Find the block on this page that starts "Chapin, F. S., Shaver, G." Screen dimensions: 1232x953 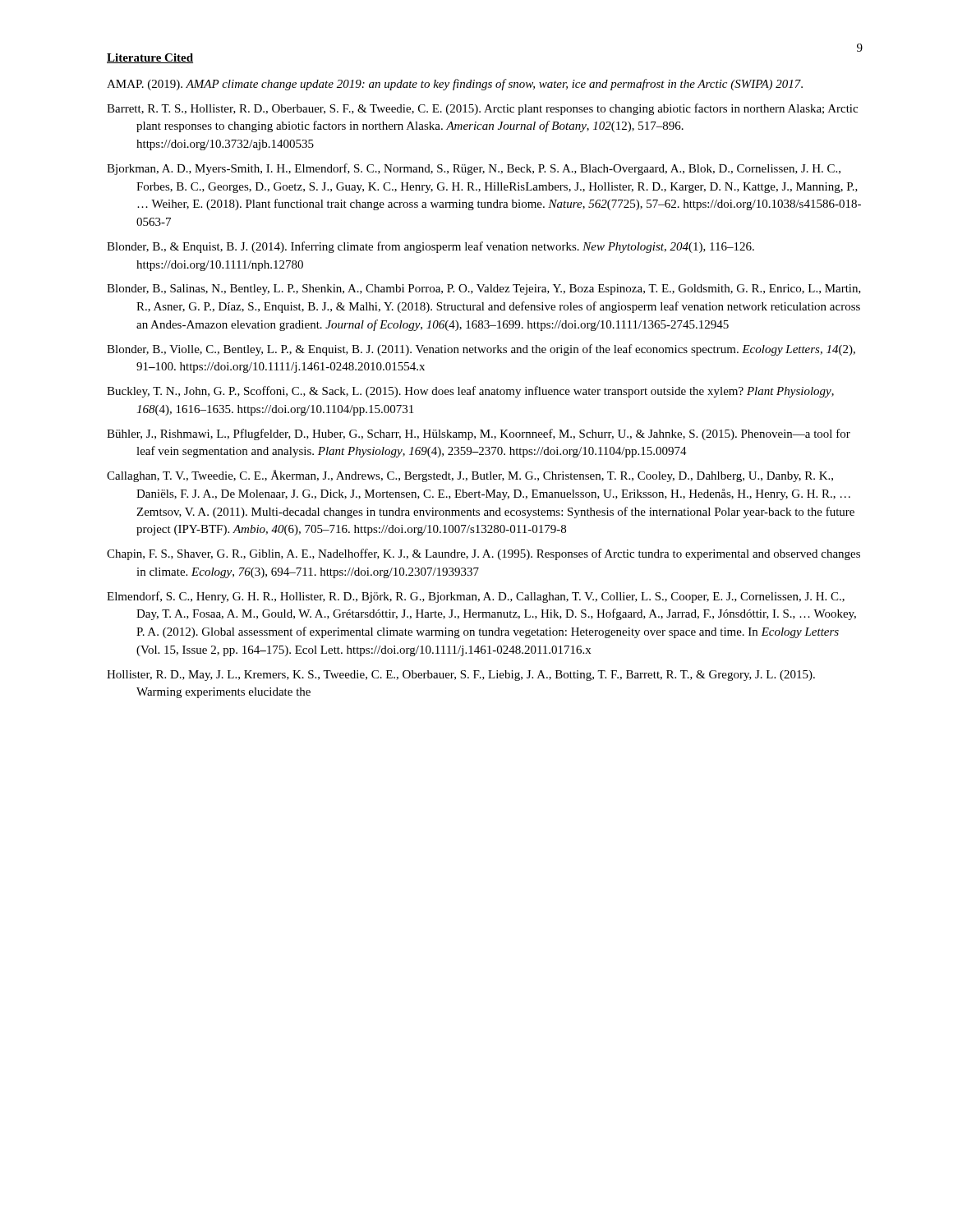[x=484, y=563]
